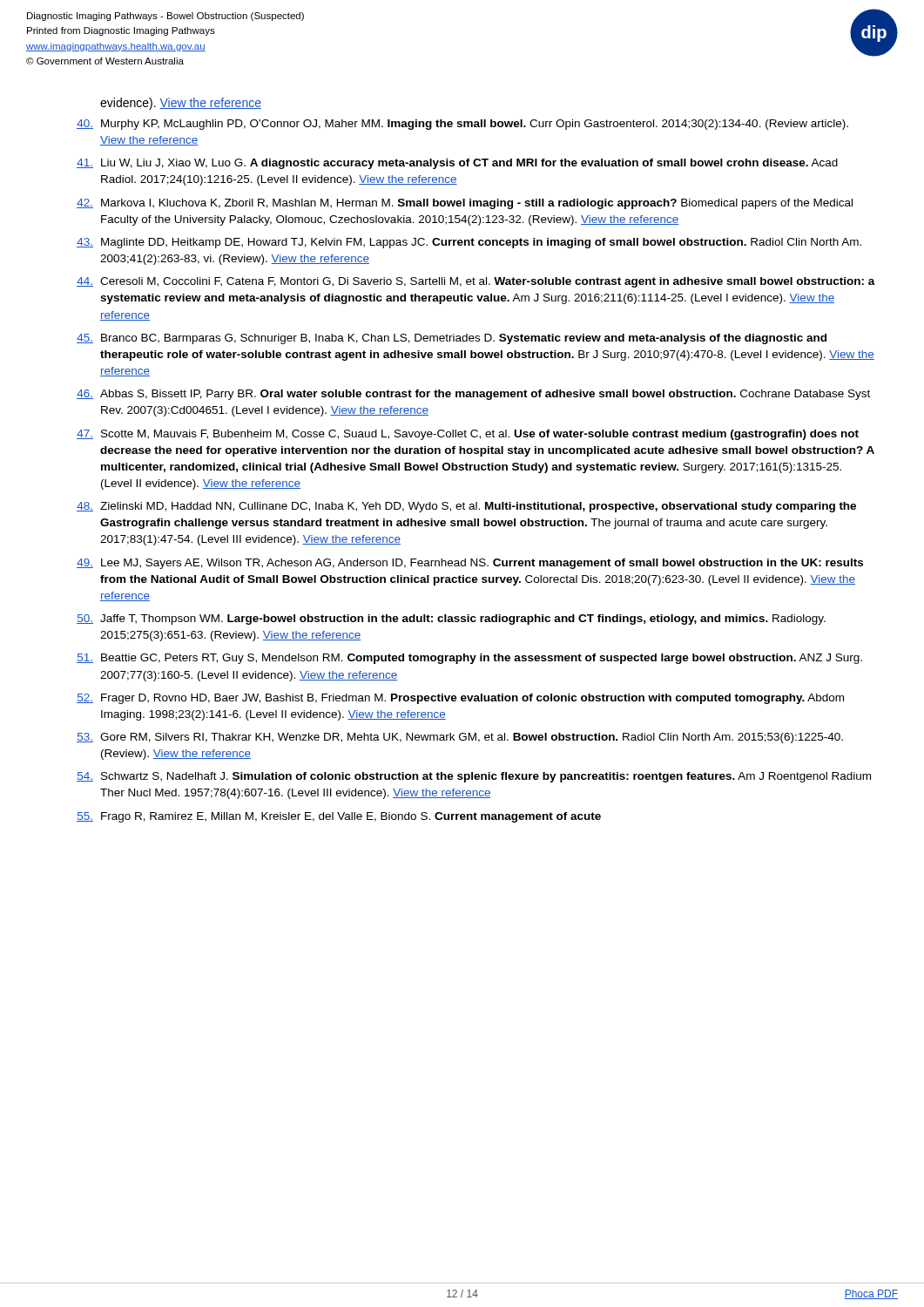Where is the passage that starts "51. Beattie GC, Peters RT,"?
Viewport: 924px width, 1307px height.
click(x=462, y=666)
